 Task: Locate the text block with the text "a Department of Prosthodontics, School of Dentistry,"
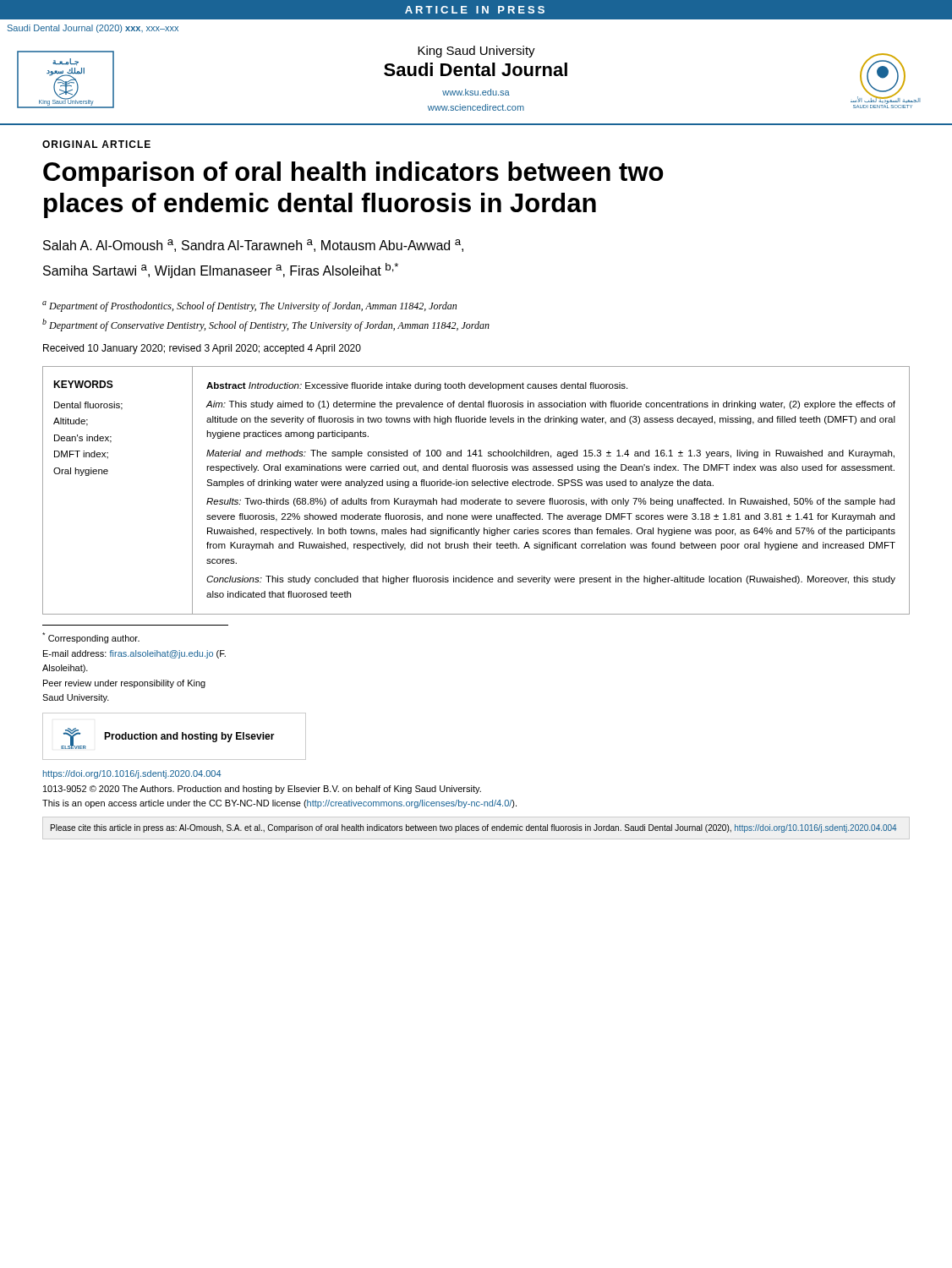(266, 314)
